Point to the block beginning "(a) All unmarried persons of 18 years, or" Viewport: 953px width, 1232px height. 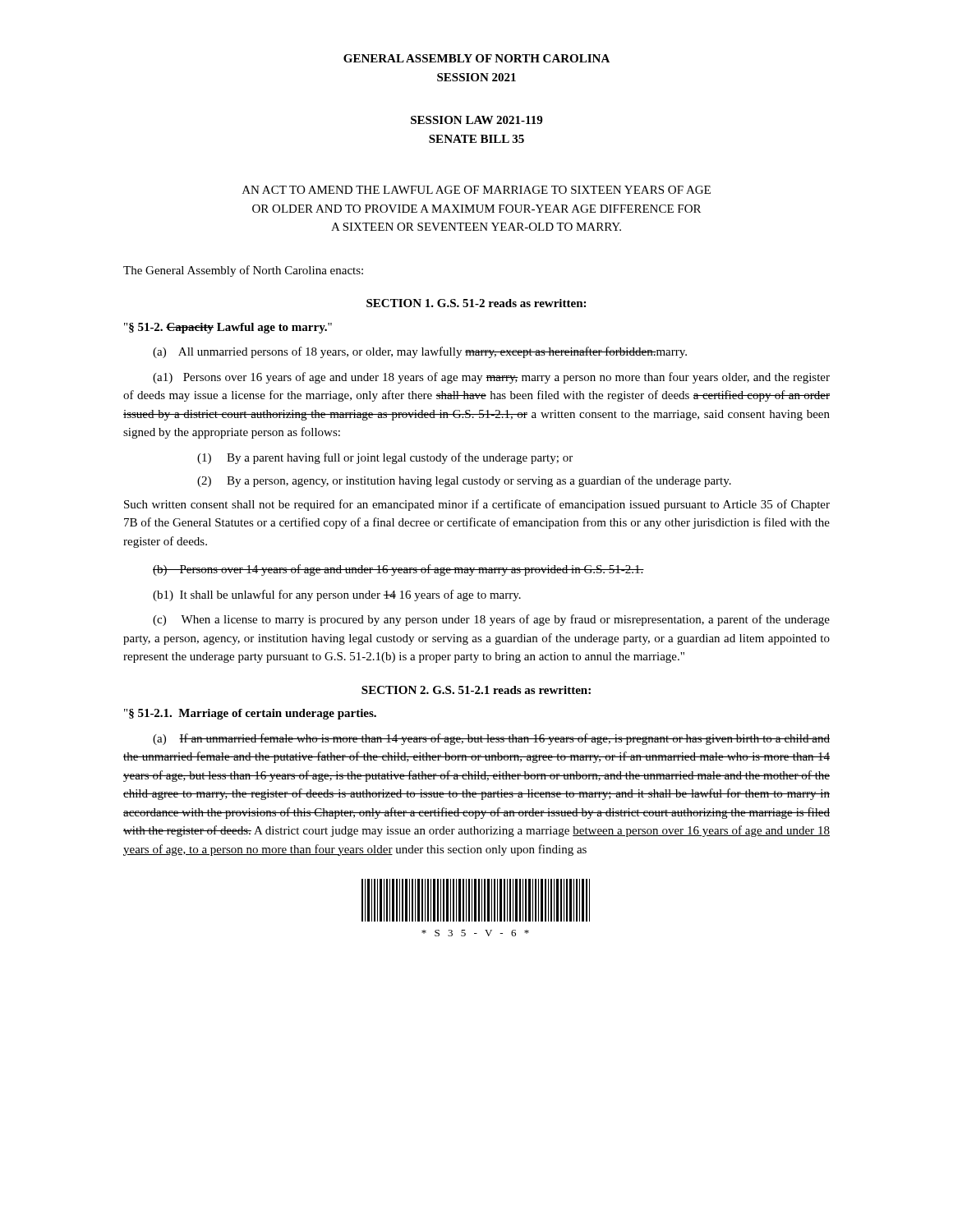pyautogui.click(x=420, y=352)
